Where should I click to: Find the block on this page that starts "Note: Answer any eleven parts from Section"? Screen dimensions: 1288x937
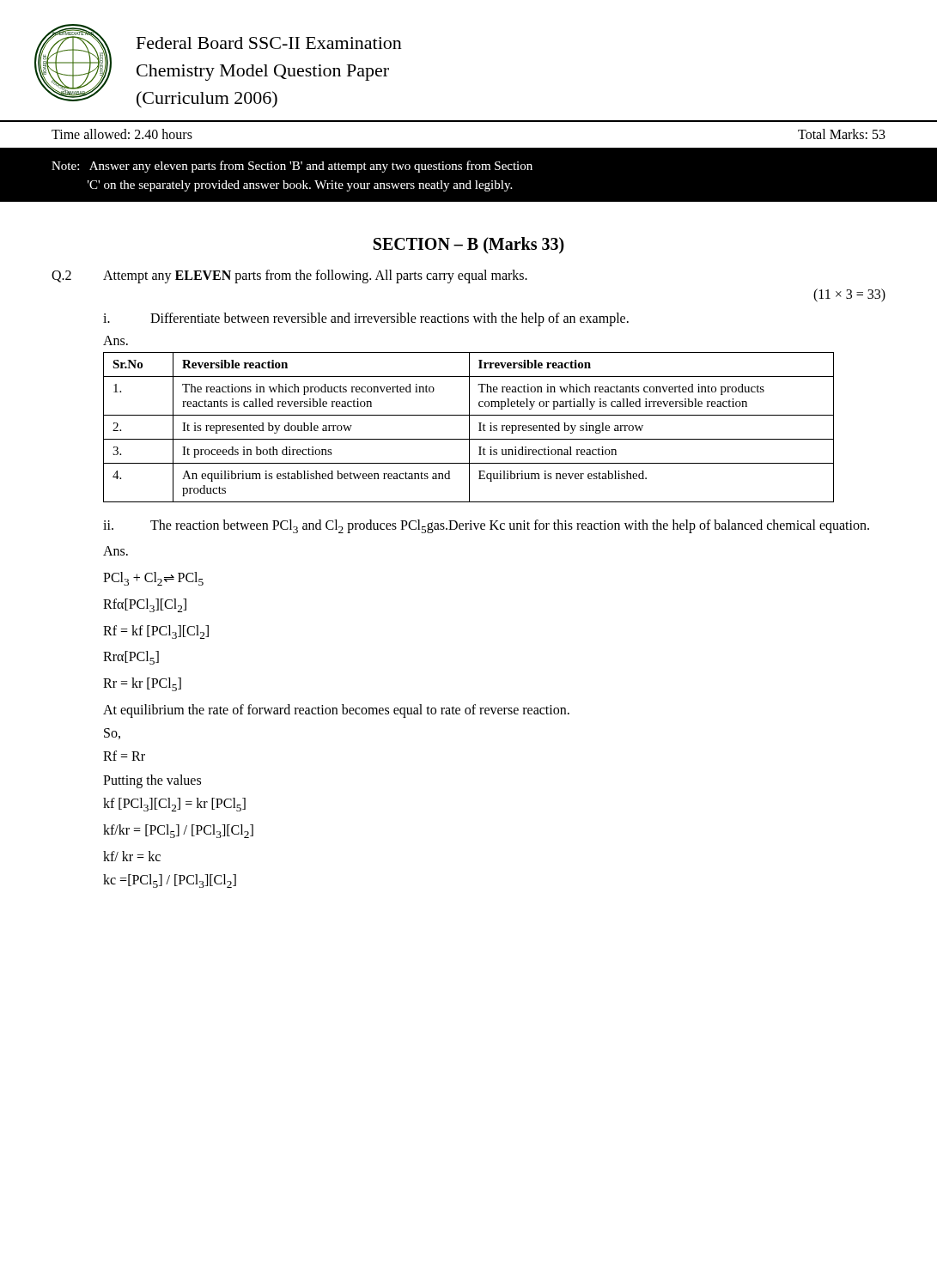click(292, 175)
